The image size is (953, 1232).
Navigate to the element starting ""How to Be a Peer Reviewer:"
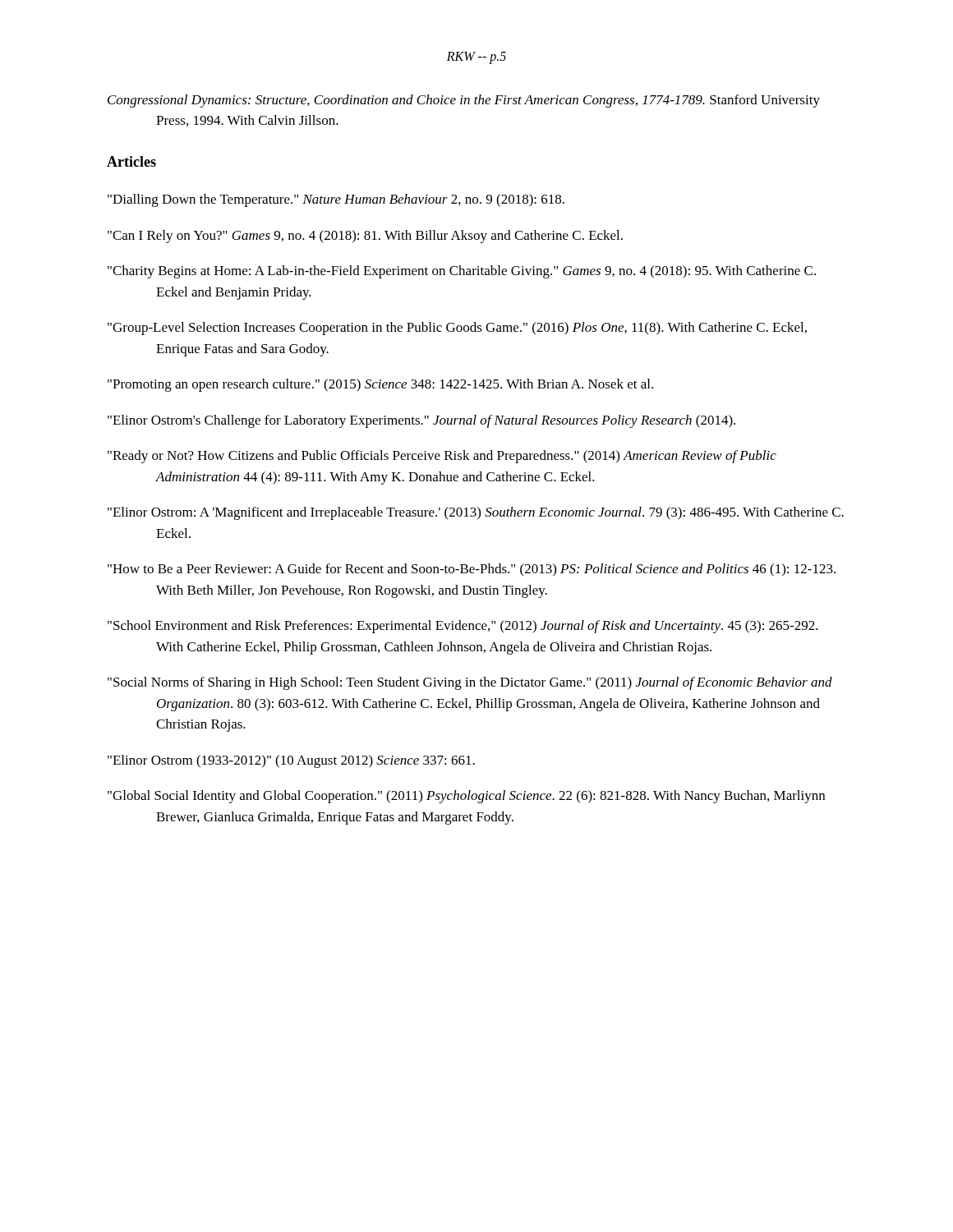point(472,579)
